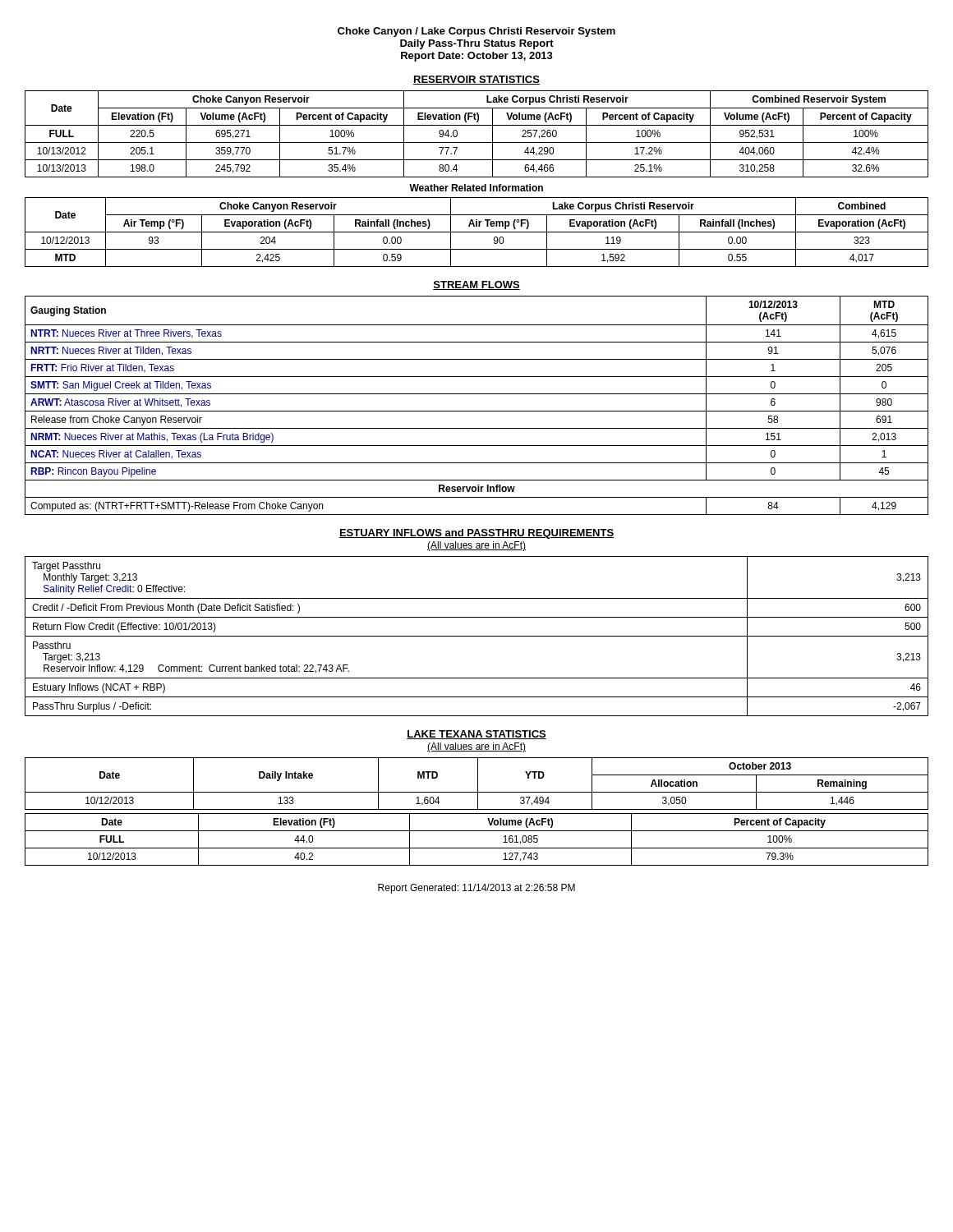Viewport: 953px width, 1232px height.
Task: Point to the passage starting "Choke Canyon / Lake Corpus Christi Reservoir System"
Action: [x=476, y=43]
